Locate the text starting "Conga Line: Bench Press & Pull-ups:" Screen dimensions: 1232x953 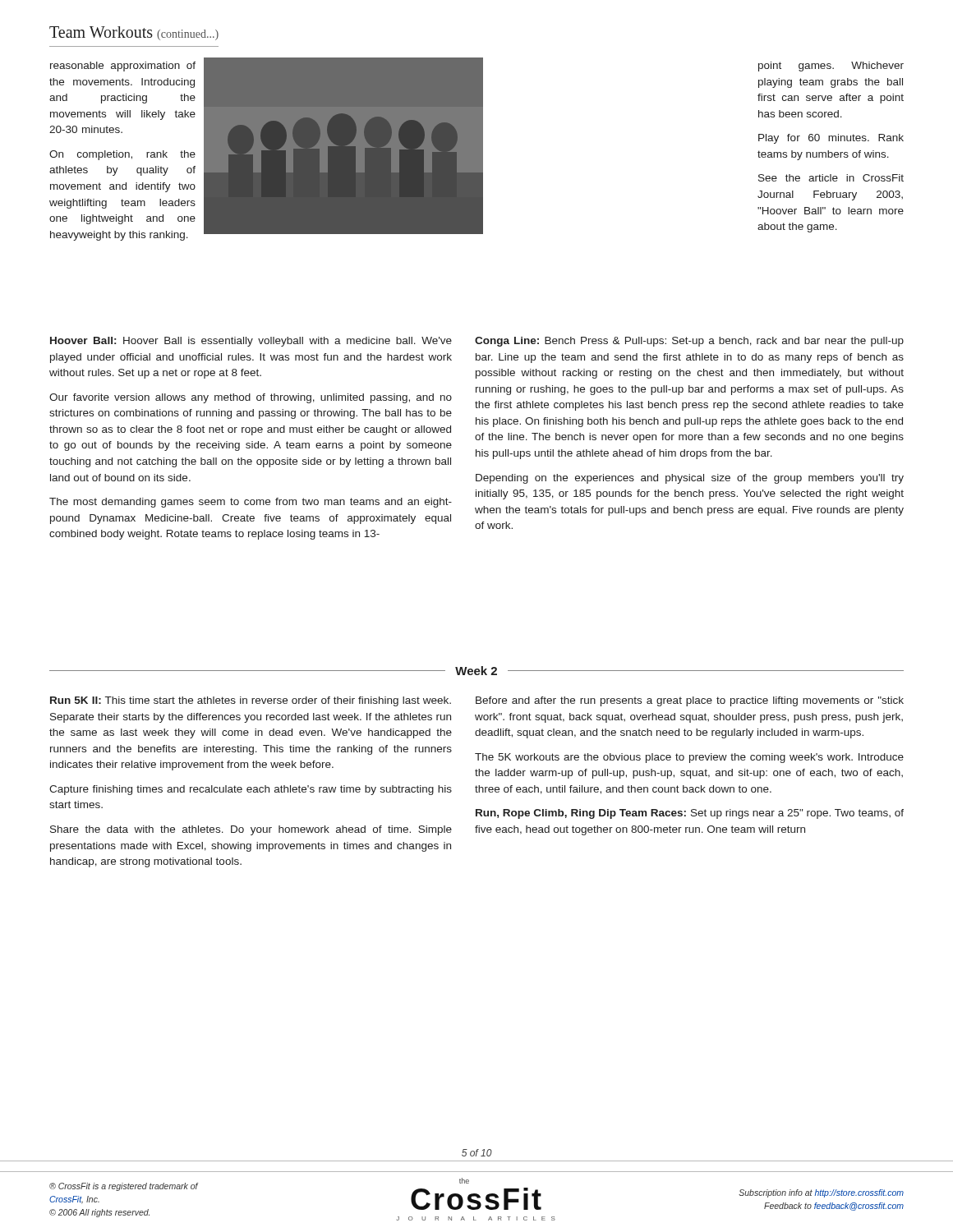point(689,433)
